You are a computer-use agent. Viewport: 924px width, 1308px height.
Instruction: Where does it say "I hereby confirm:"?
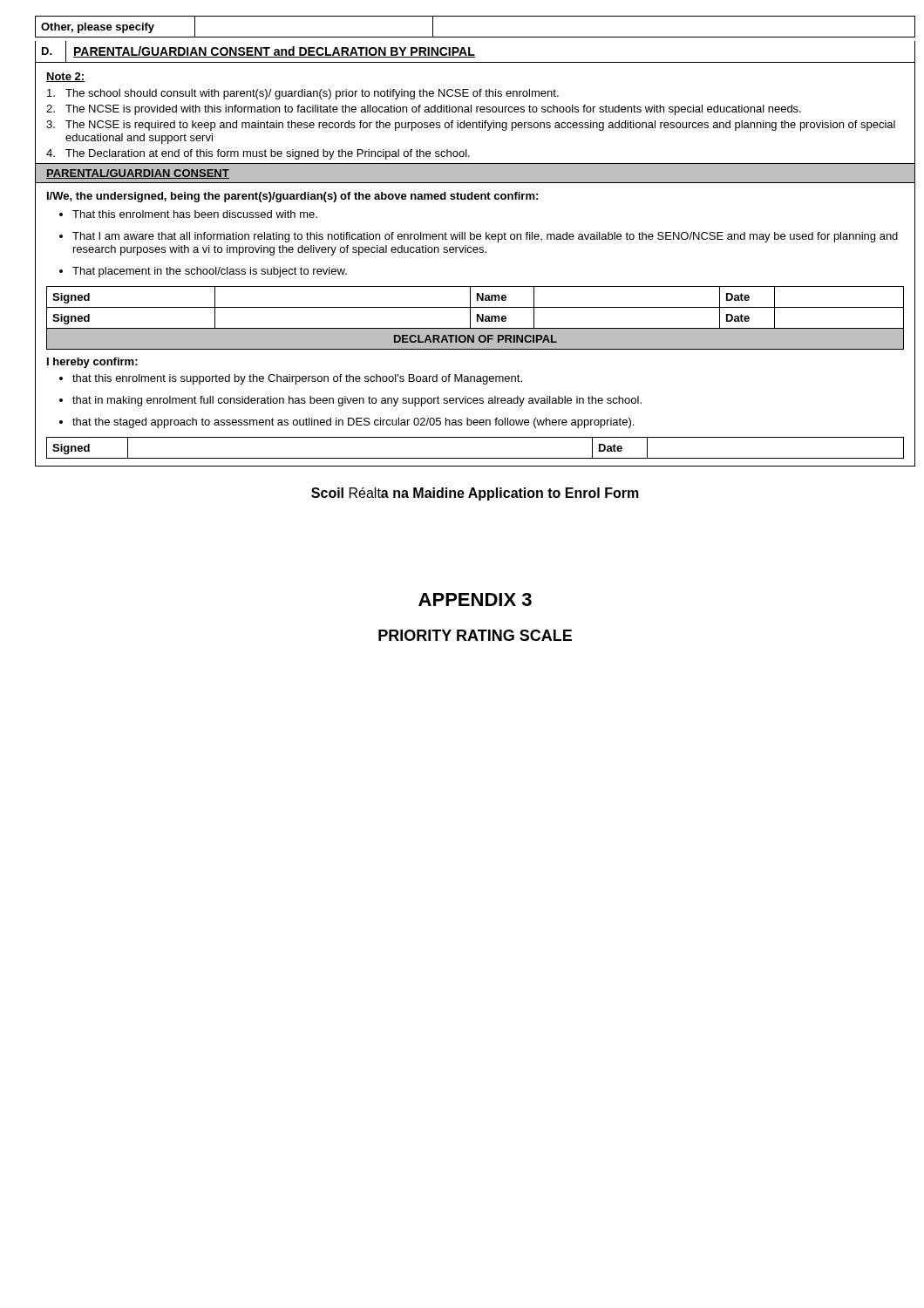(92, 361)
